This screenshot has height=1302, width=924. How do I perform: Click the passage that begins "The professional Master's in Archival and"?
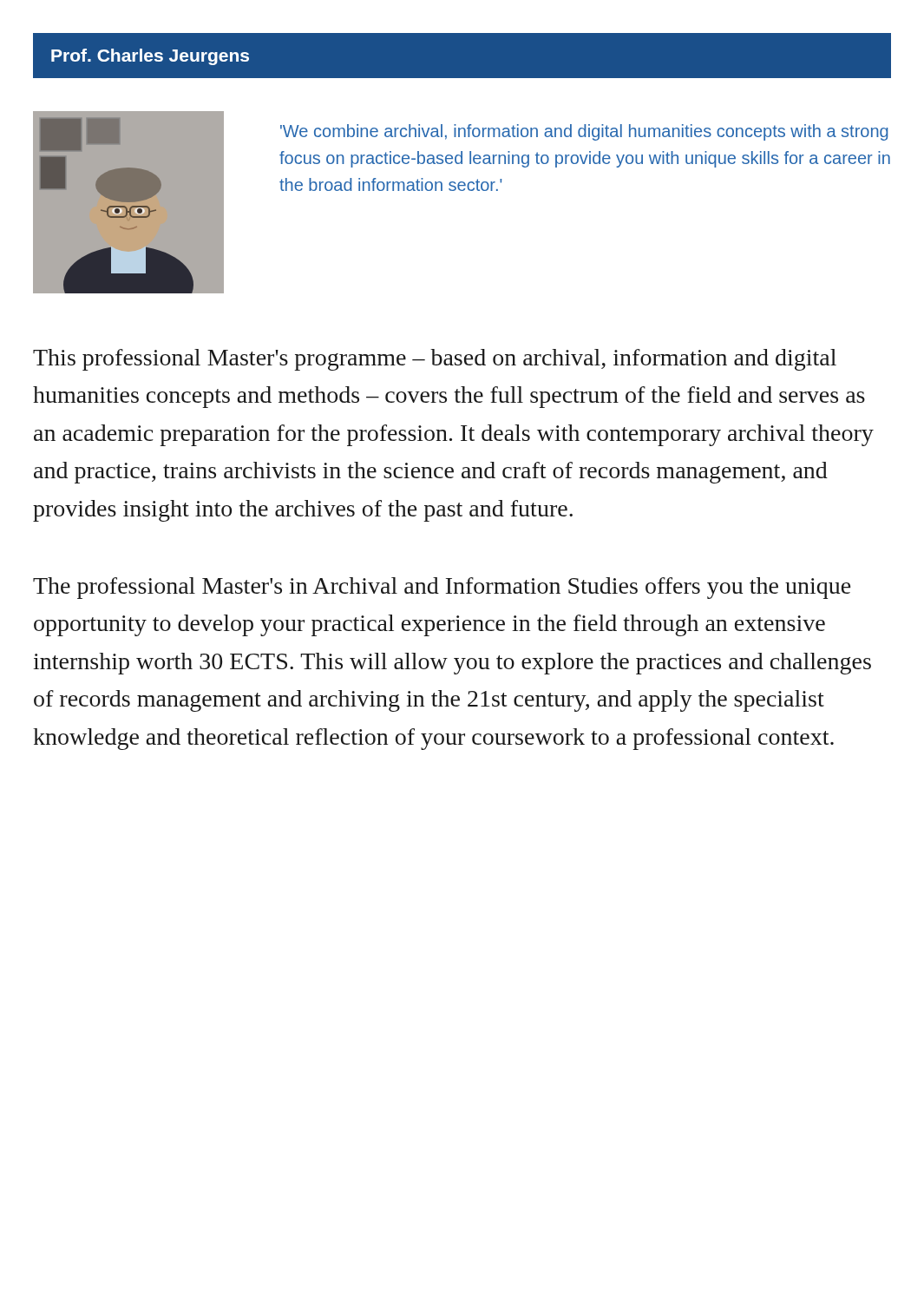coord(452,661)
